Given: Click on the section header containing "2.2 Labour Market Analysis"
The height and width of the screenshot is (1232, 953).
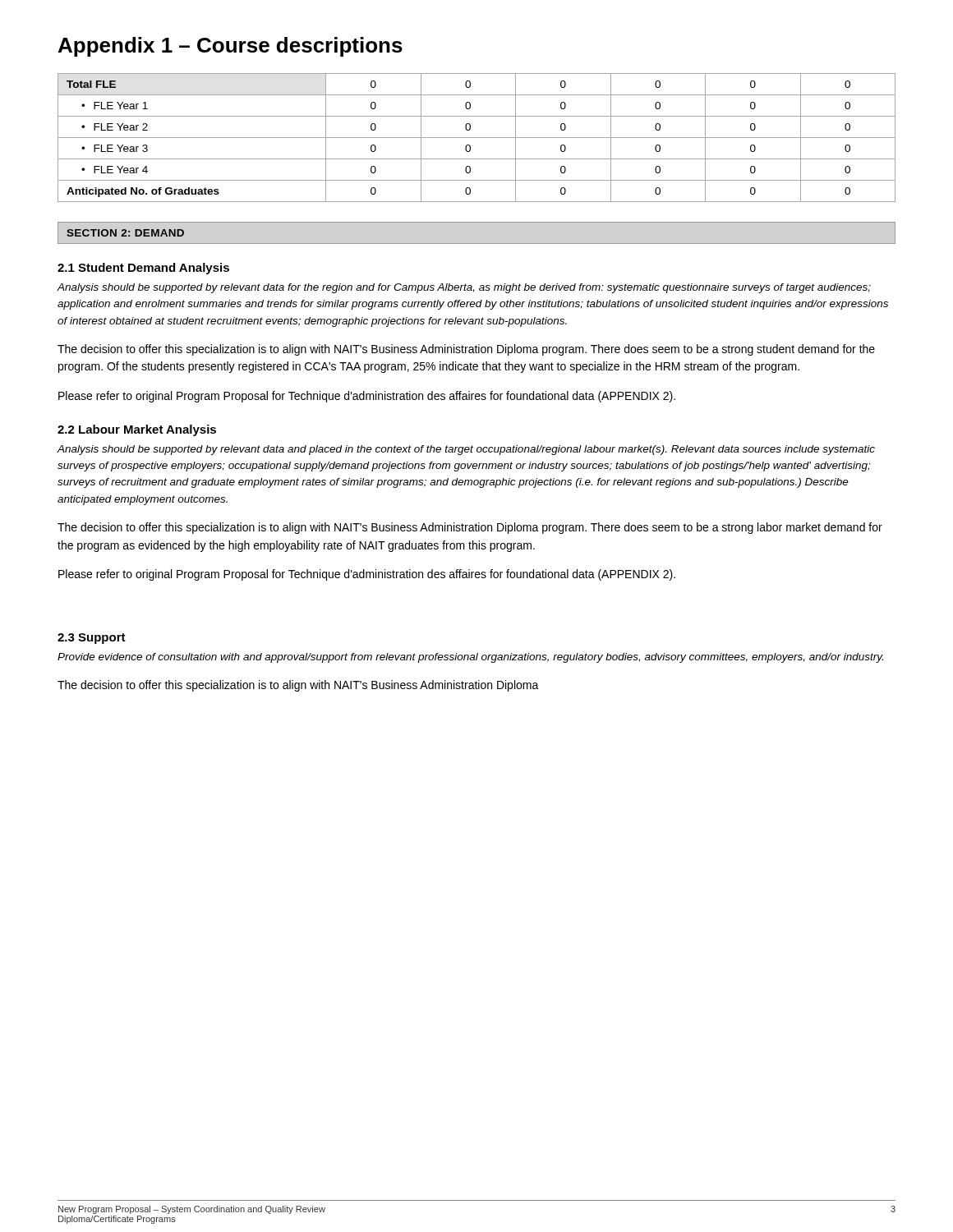Looking at the screenshot, I should click(137, 429).
